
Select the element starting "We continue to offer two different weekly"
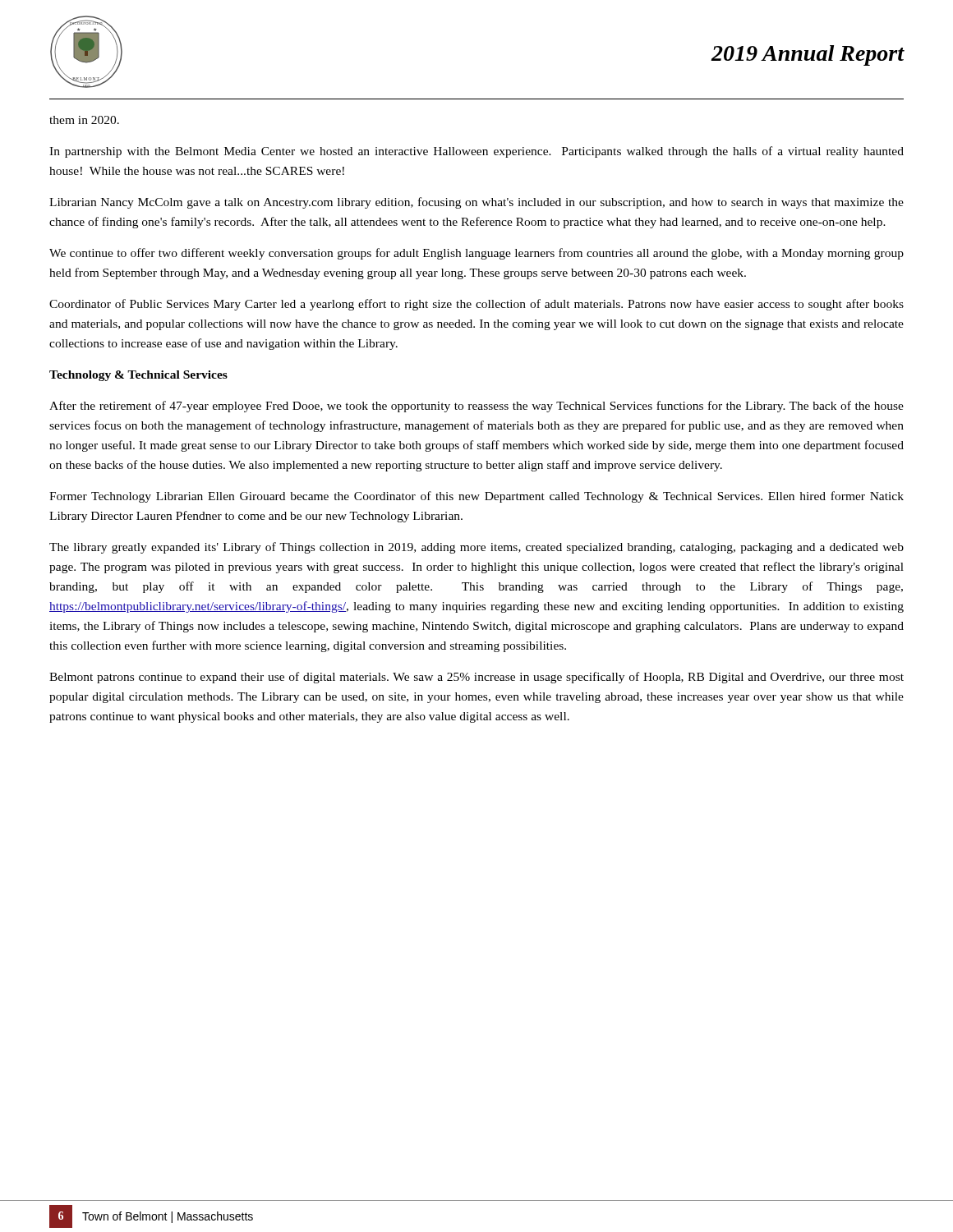pyautogui.click(x=476, y=262)
